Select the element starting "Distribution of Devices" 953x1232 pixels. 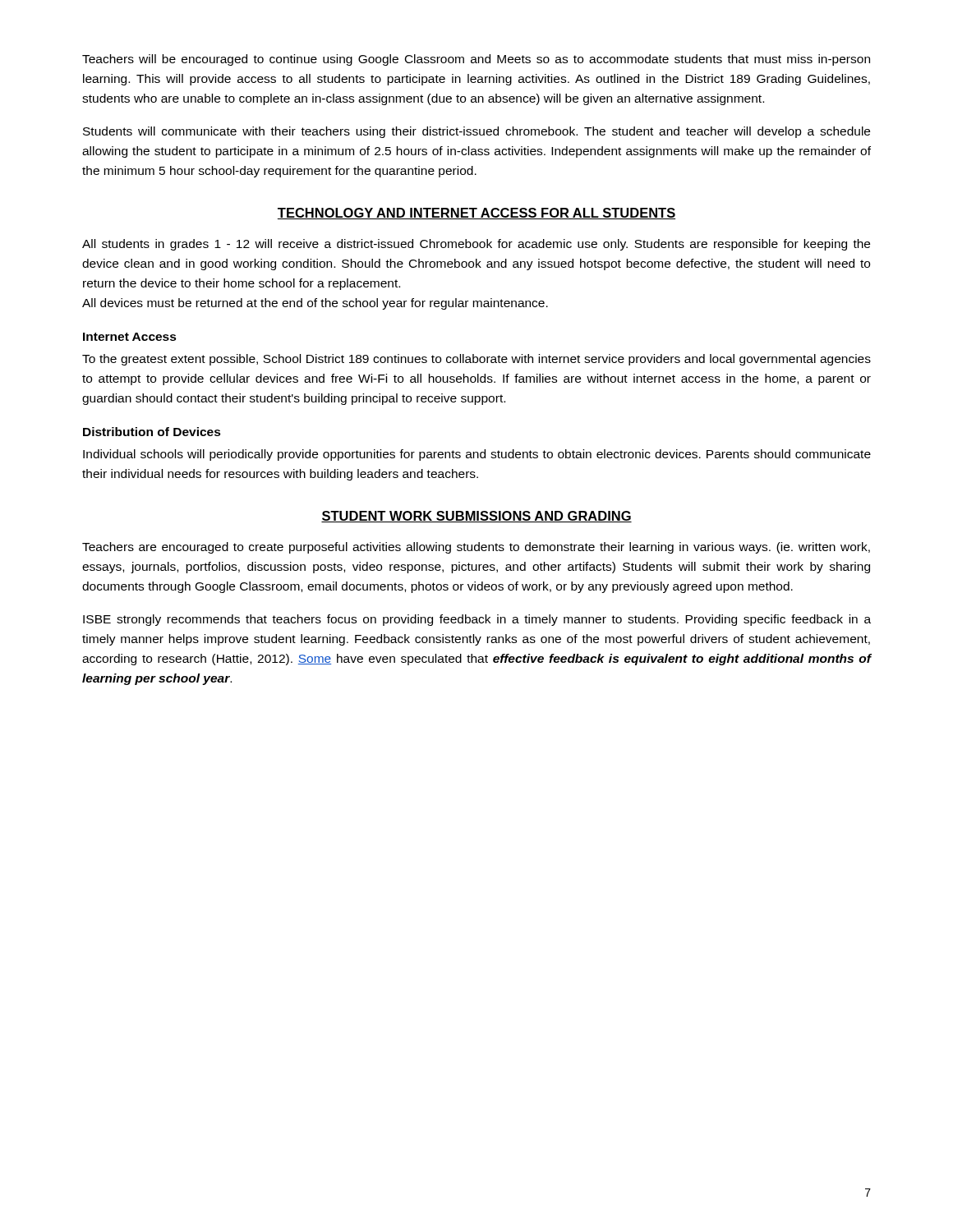point(151,432)
